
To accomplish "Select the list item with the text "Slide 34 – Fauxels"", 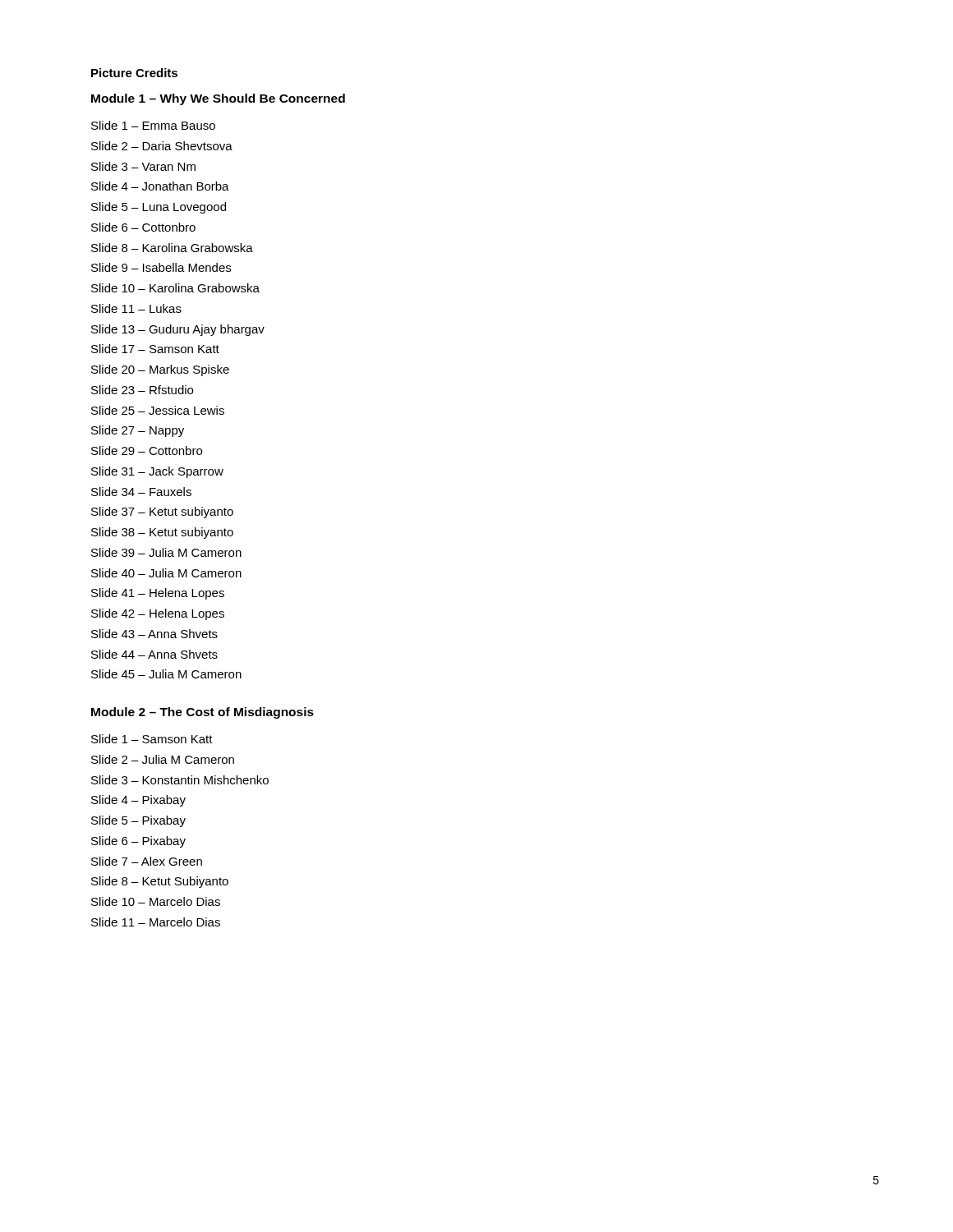I will (141, 491).
